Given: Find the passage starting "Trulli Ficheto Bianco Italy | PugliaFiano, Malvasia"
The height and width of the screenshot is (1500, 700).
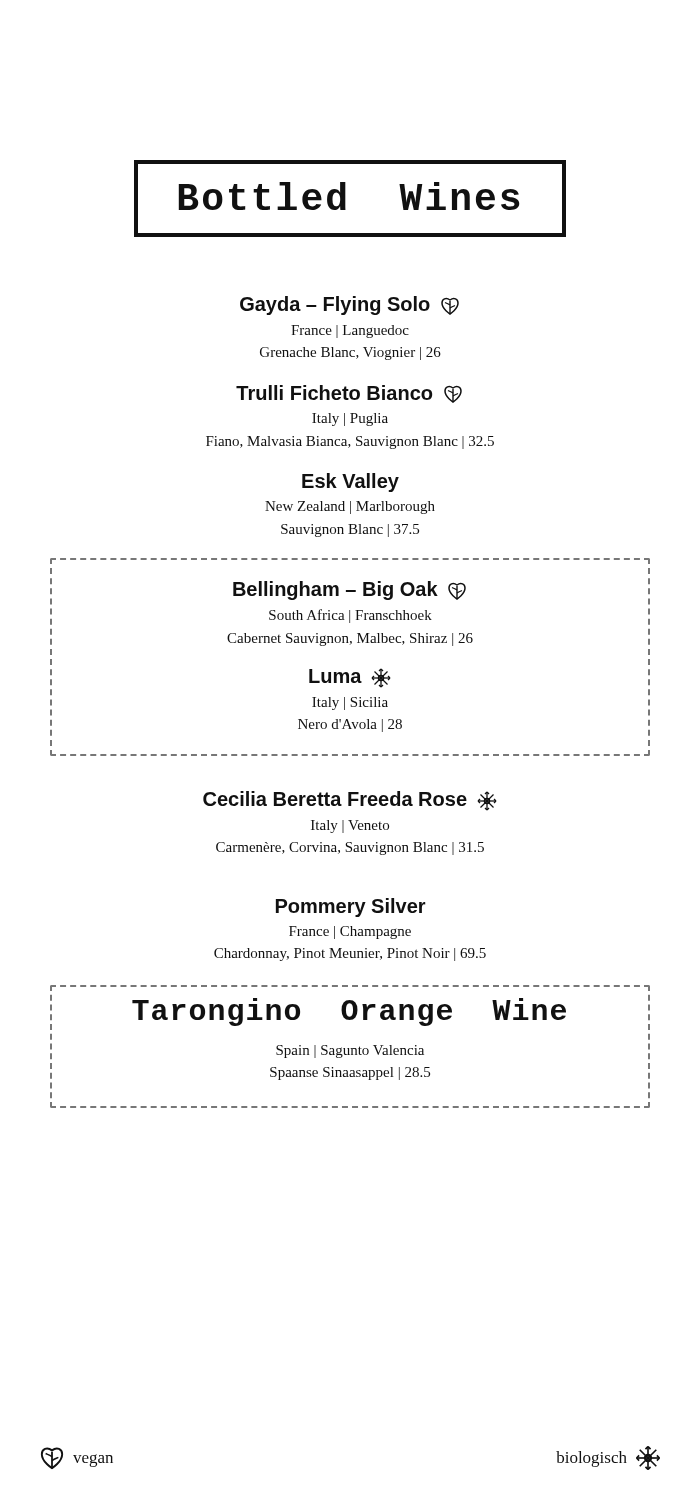Looking at the screenshot, I should click(350, 417).
